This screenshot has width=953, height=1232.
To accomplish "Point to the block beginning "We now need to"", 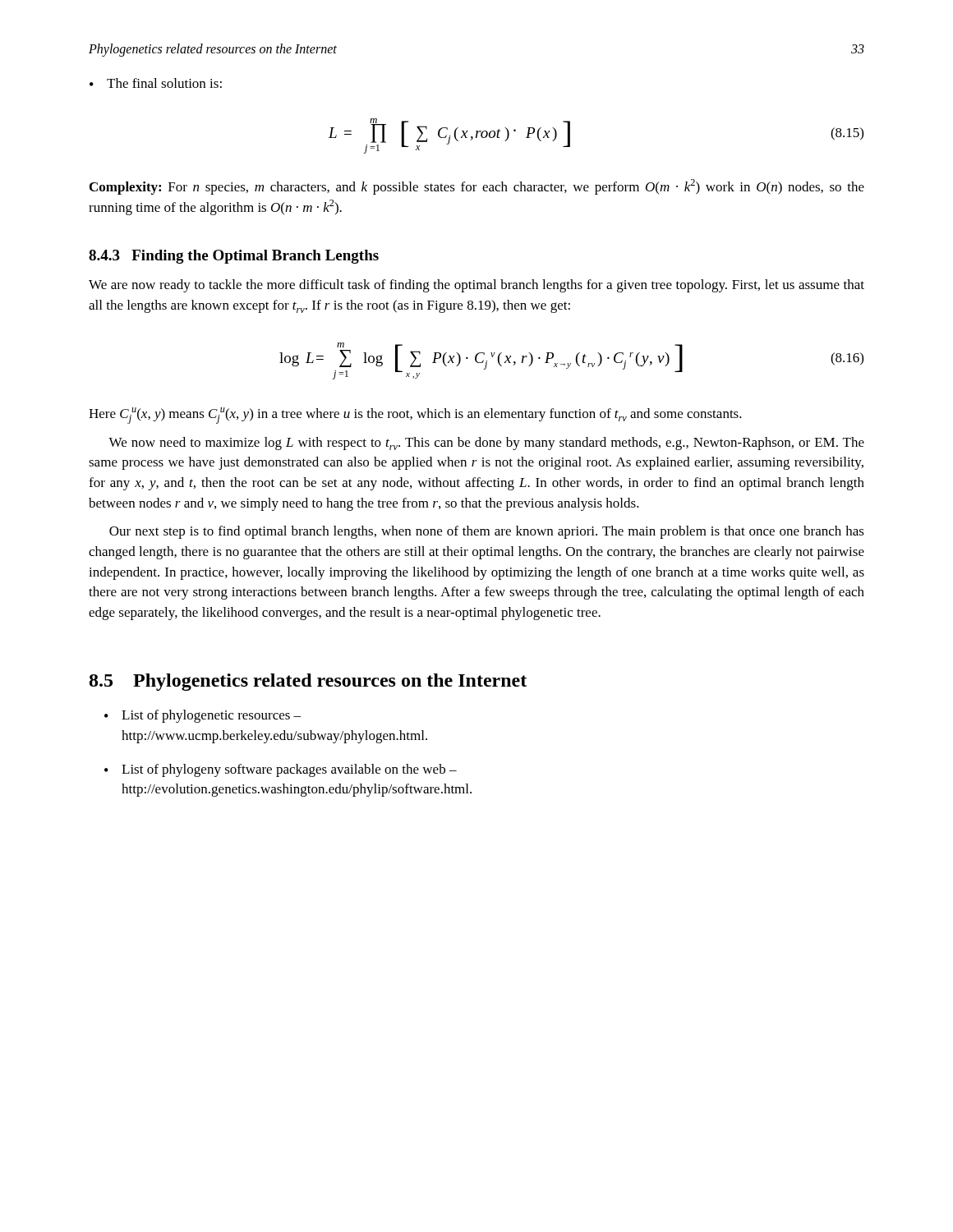I will point(476,473).
